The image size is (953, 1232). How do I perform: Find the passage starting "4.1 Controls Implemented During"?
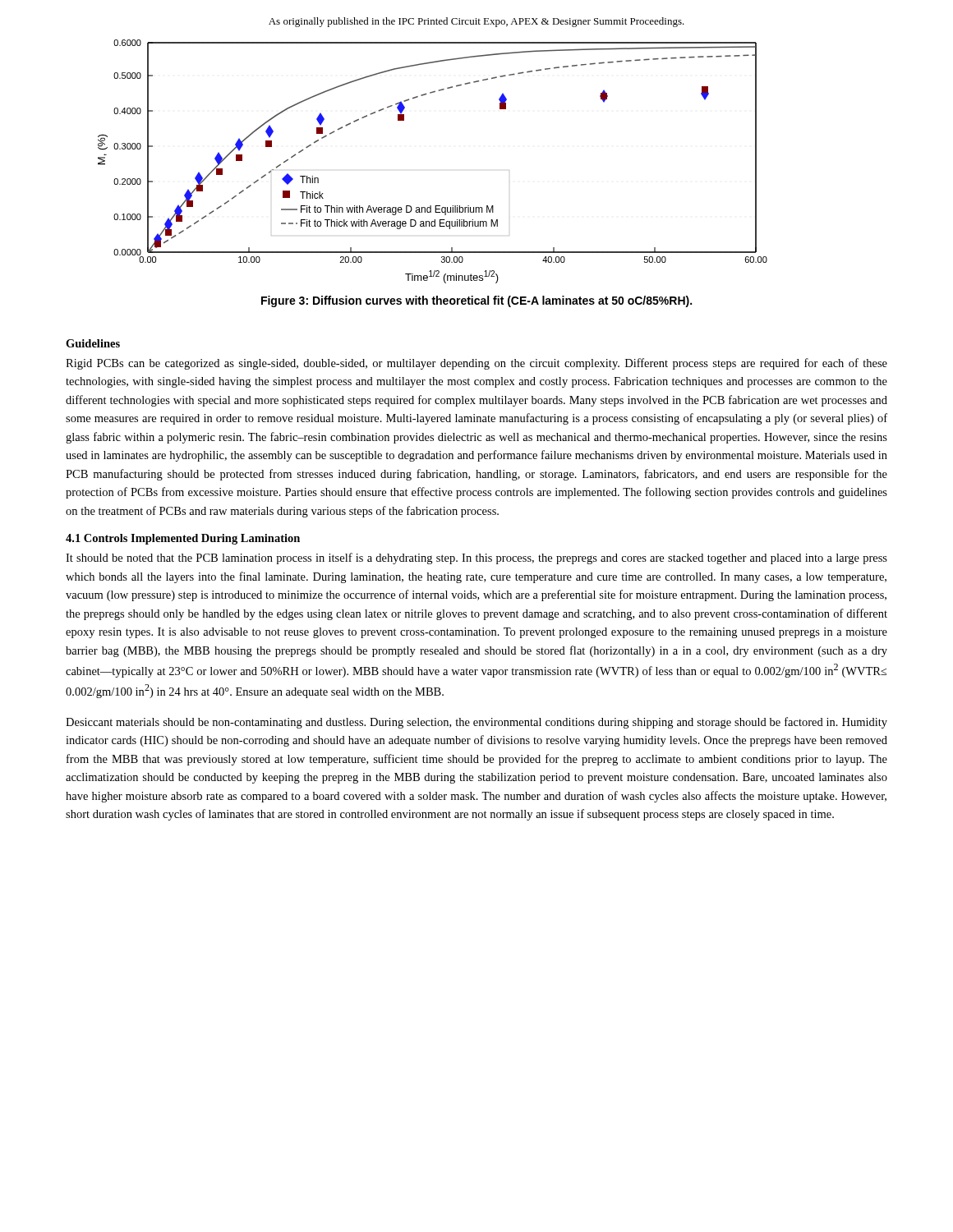[x=183, y=538]
